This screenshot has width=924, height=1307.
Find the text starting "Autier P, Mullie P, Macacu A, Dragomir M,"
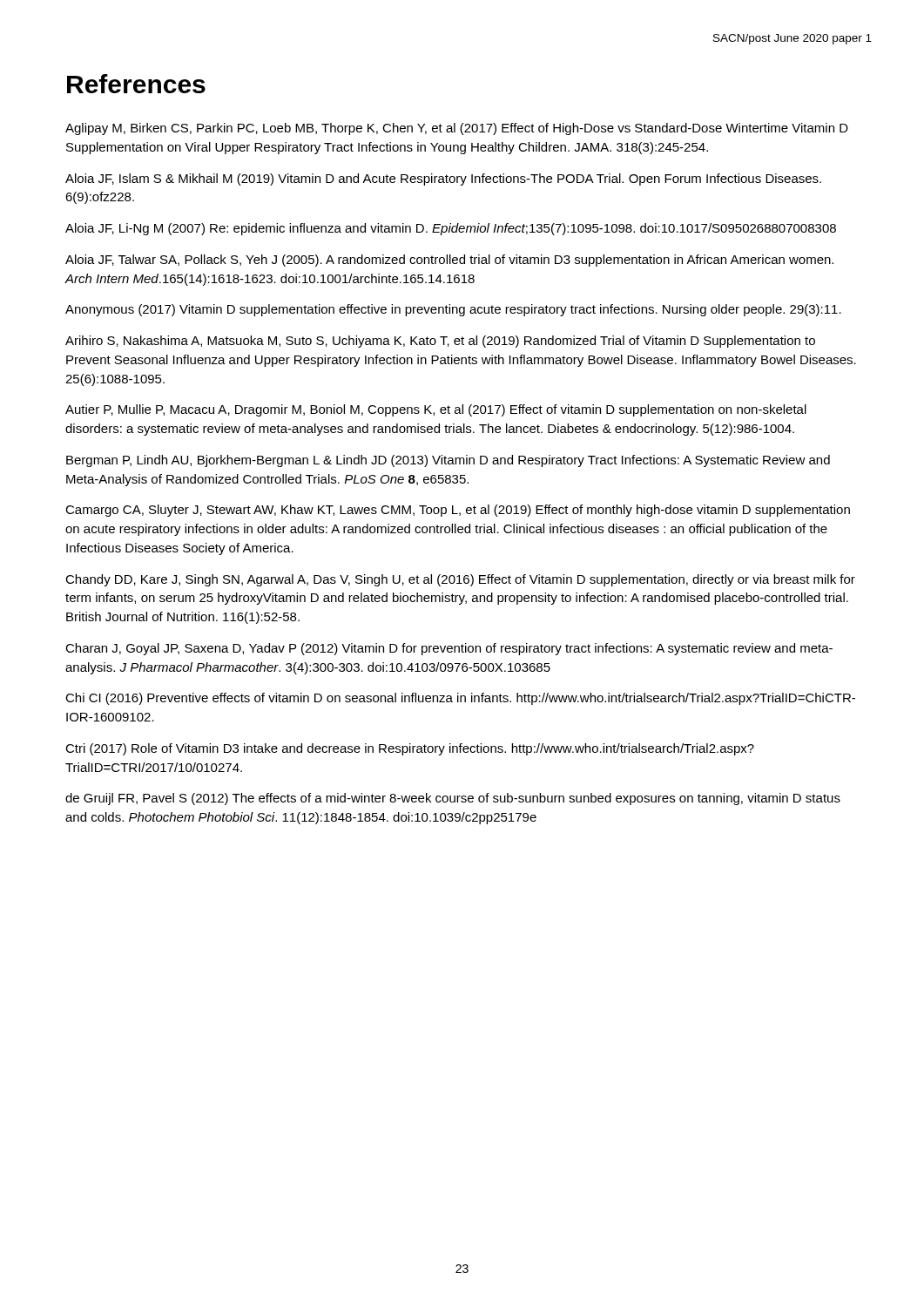coord(436,419)
